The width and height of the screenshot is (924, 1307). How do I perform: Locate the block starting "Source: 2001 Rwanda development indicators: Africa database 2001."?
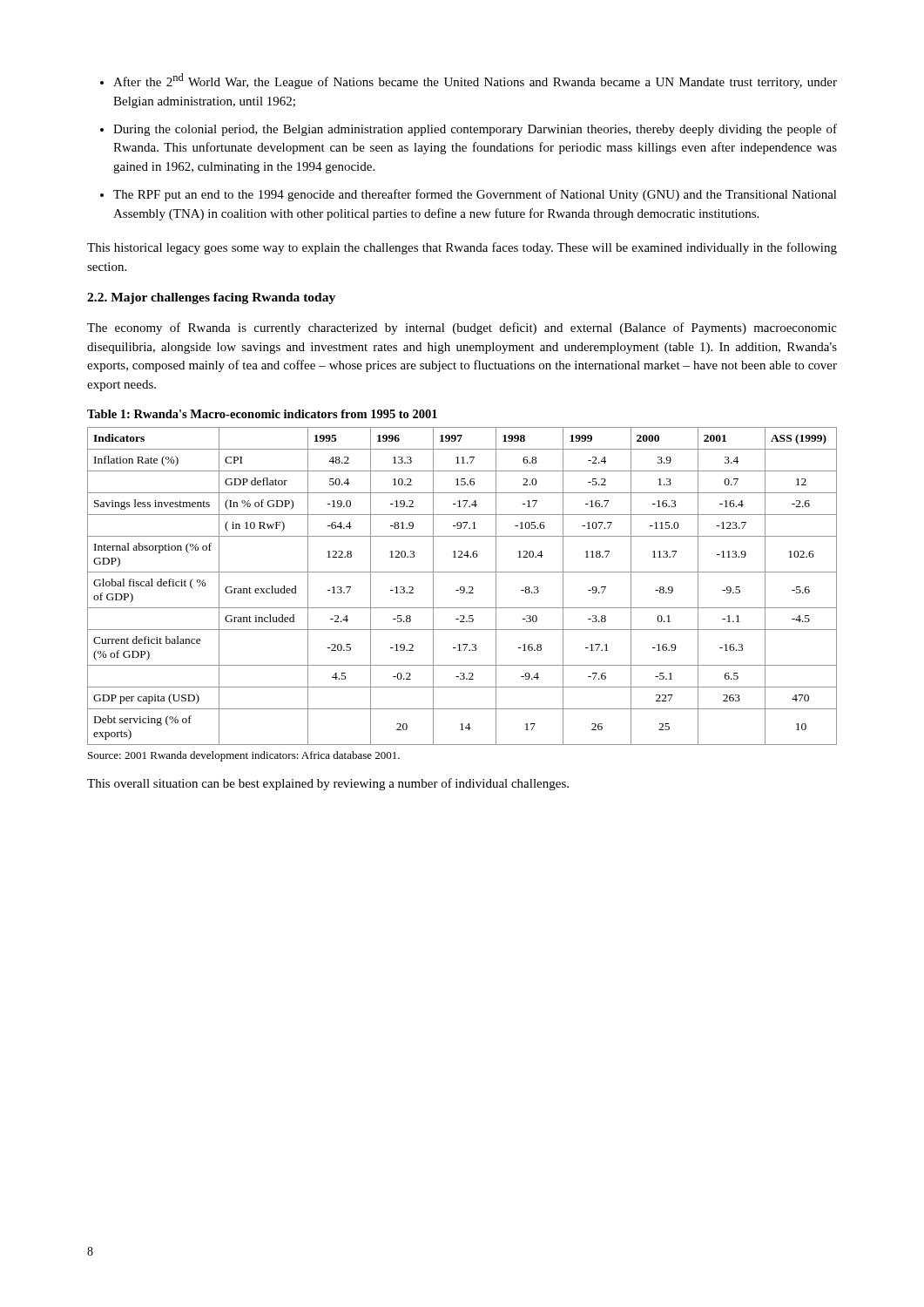pos(244,755)
